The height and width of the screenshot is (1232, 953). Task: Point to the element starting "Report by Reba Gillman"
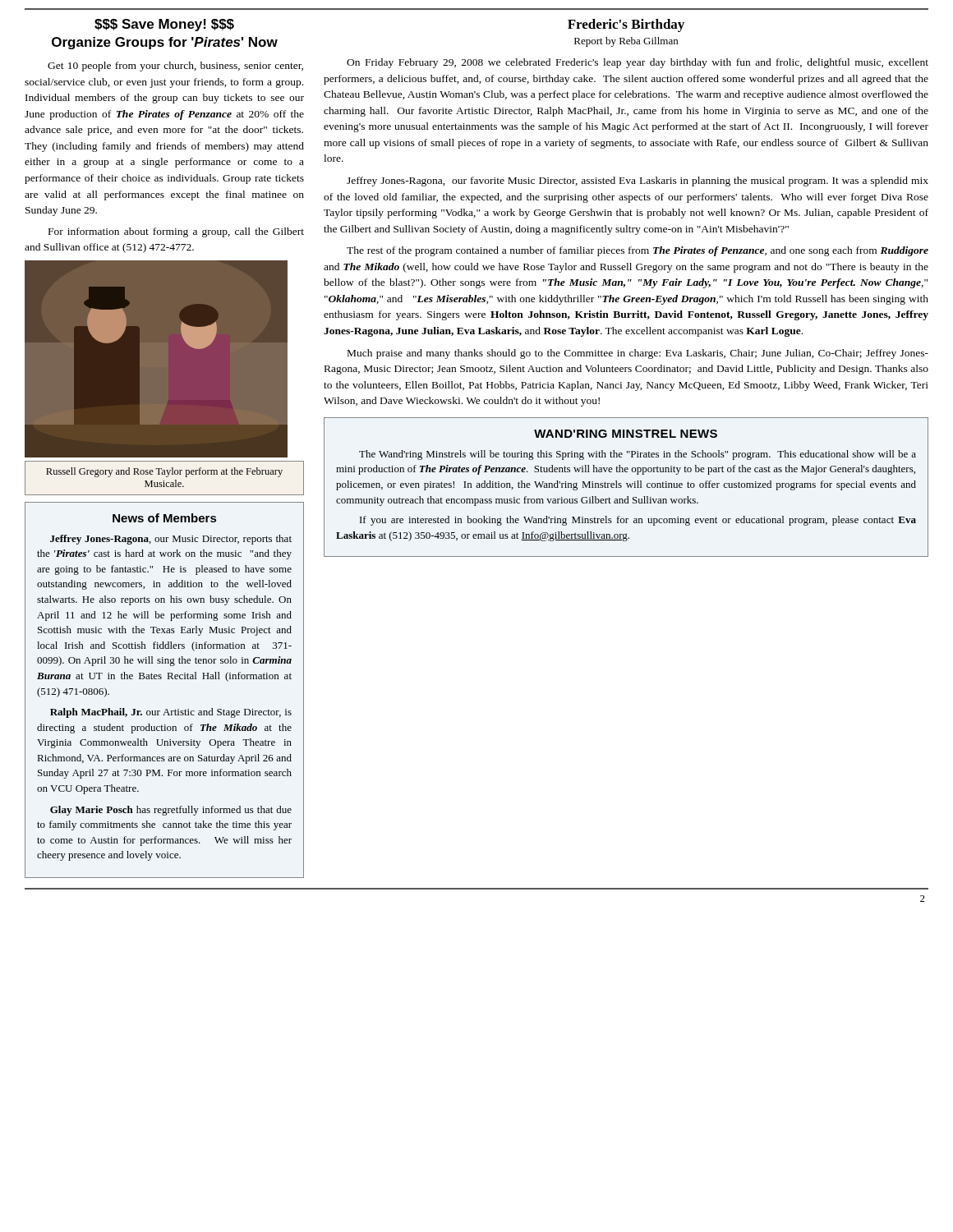[x=626, y=41]
